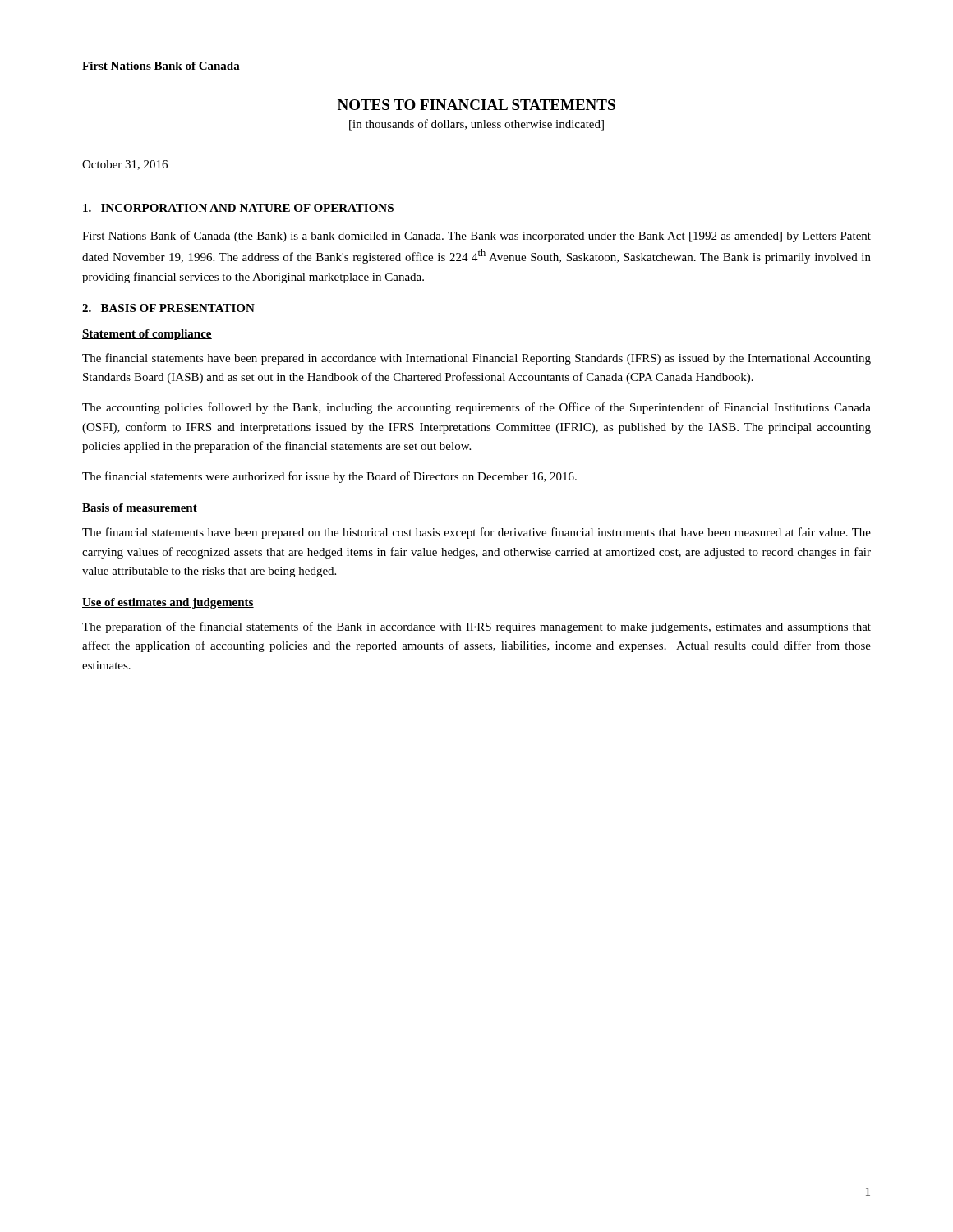Find the section header containing "Basis of measurement"
Viewport: 953px width, 1232px height.
pos(140,508)
